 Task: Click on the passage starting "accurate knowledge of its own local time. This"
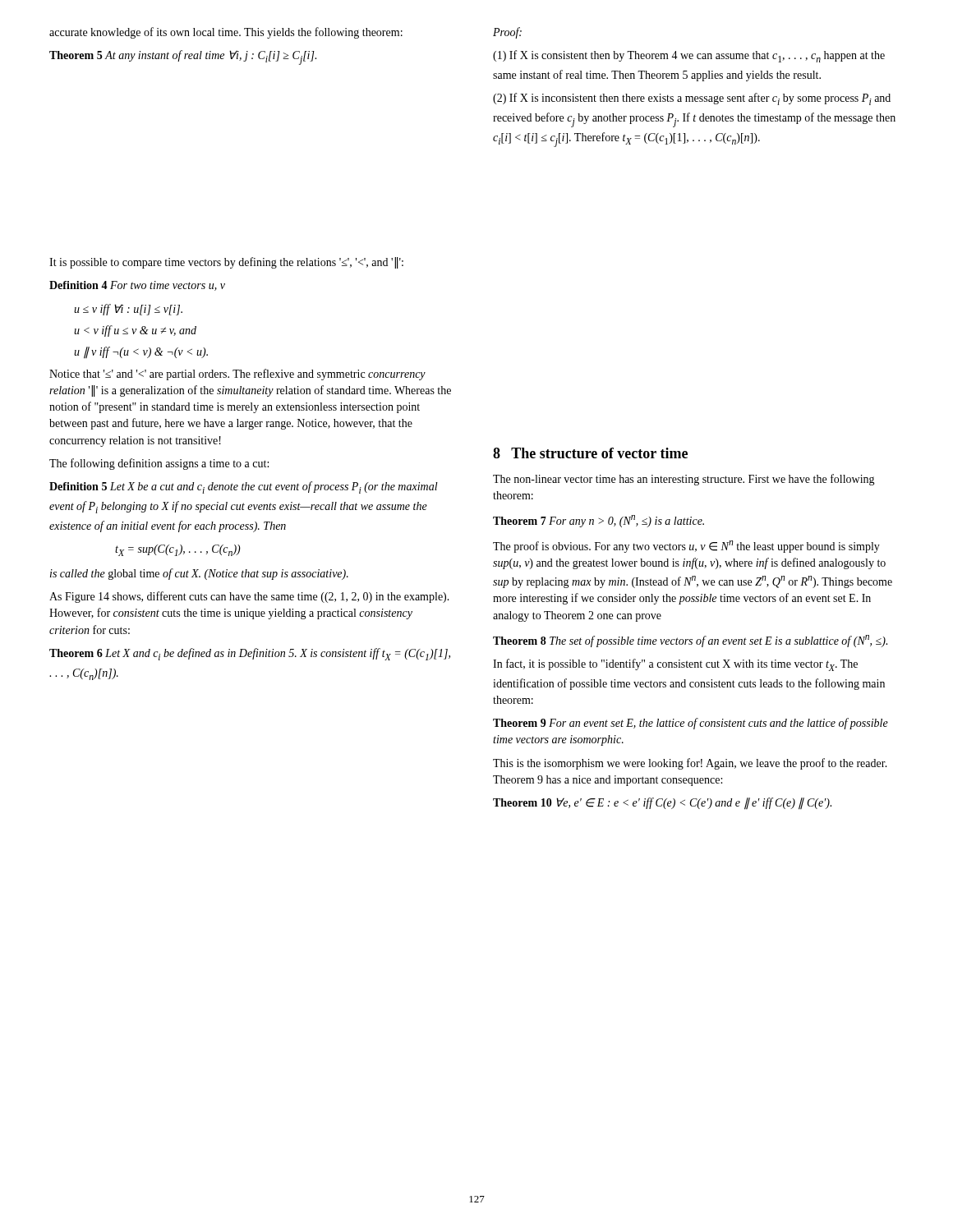click(x=251, y=33)
